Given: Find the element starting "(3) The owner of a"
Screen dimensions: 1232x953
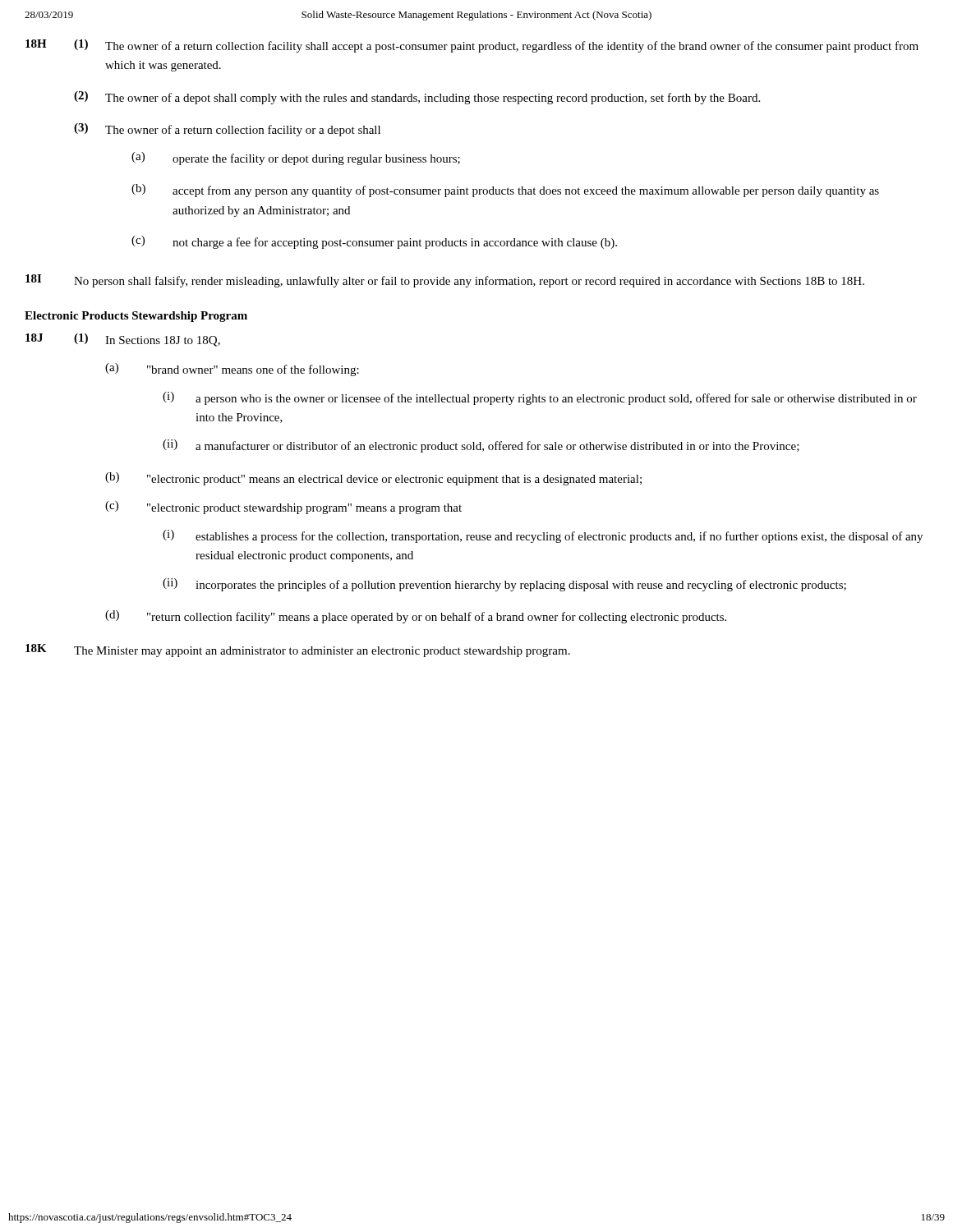Looking at the screenshot, I should click(x=227, y=130).
